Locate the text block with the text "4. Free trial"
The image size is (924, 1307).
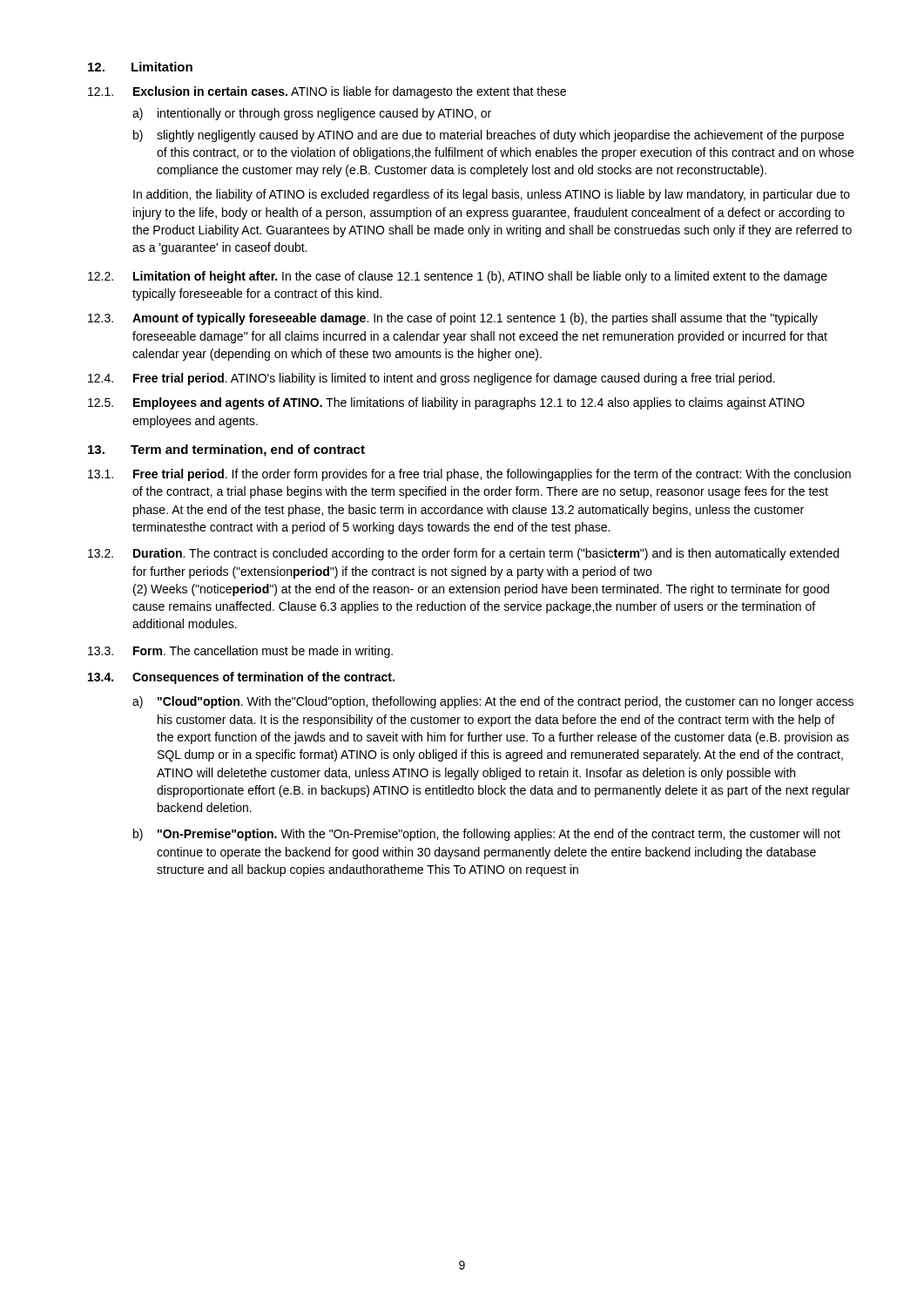(x=431, y=378)
